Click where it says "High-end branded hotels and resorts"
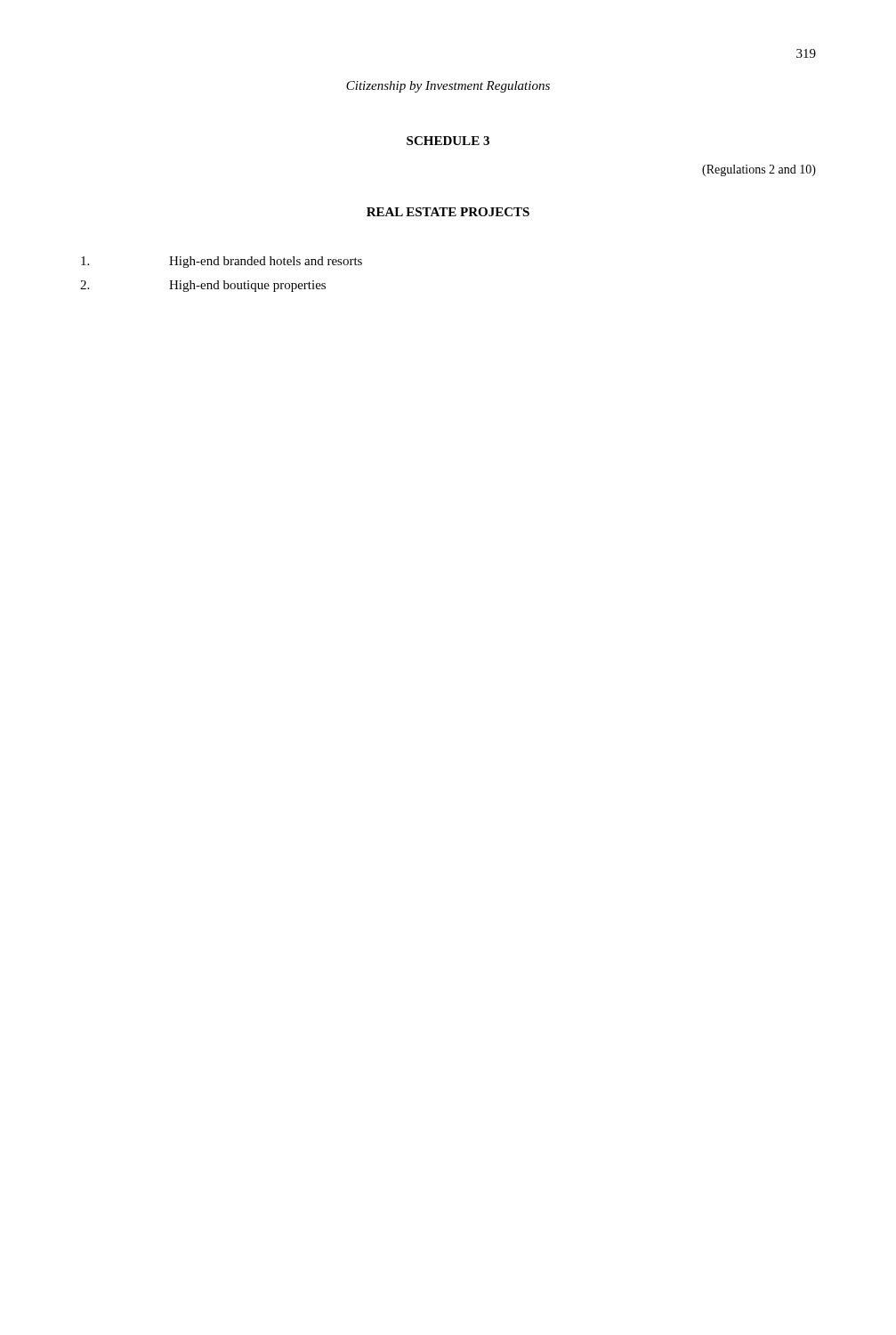Image resolution: width=896 pixels, height=1335 pixels. coord(222,262)
